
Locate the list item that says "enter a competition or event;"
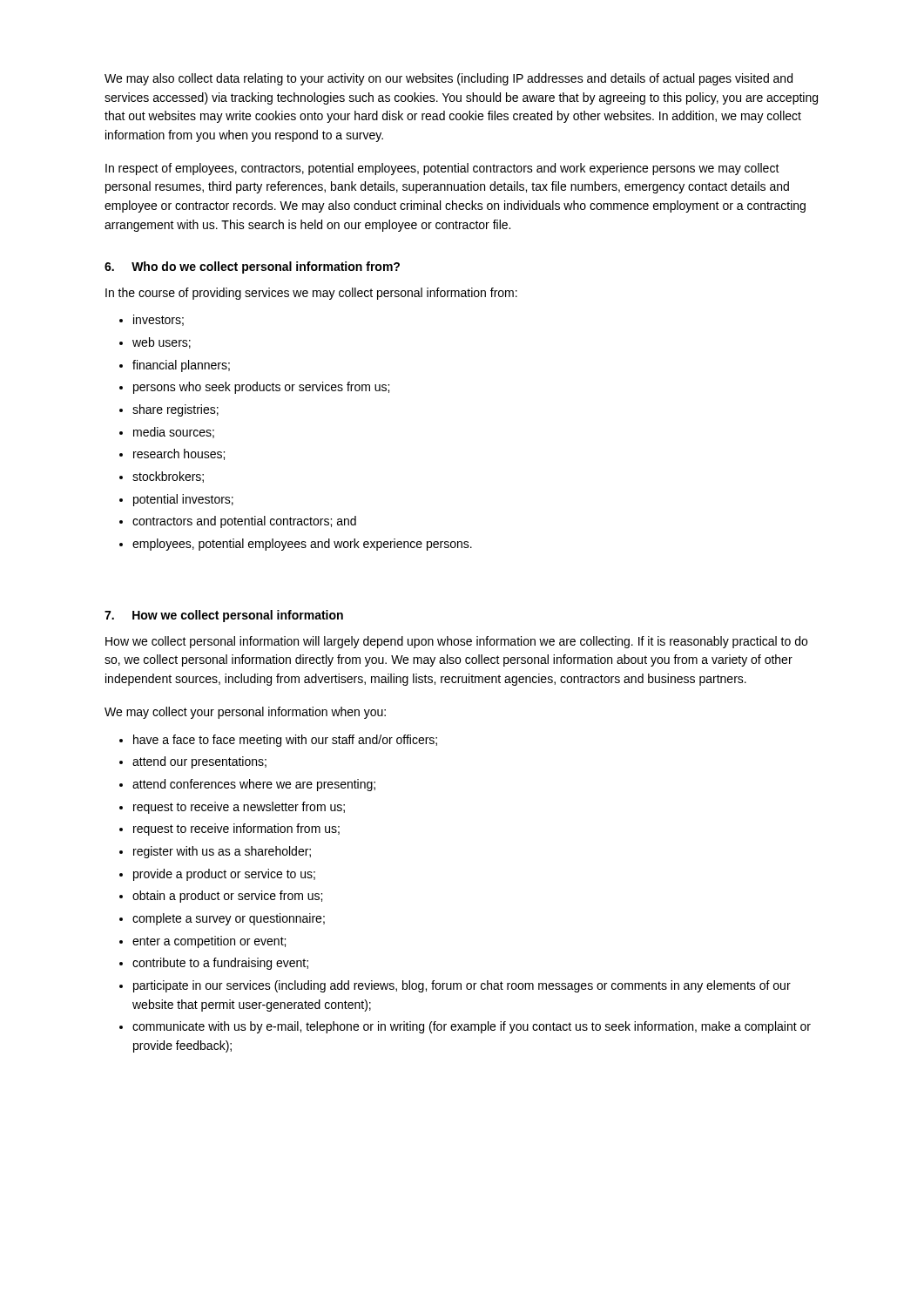[210, 941]
